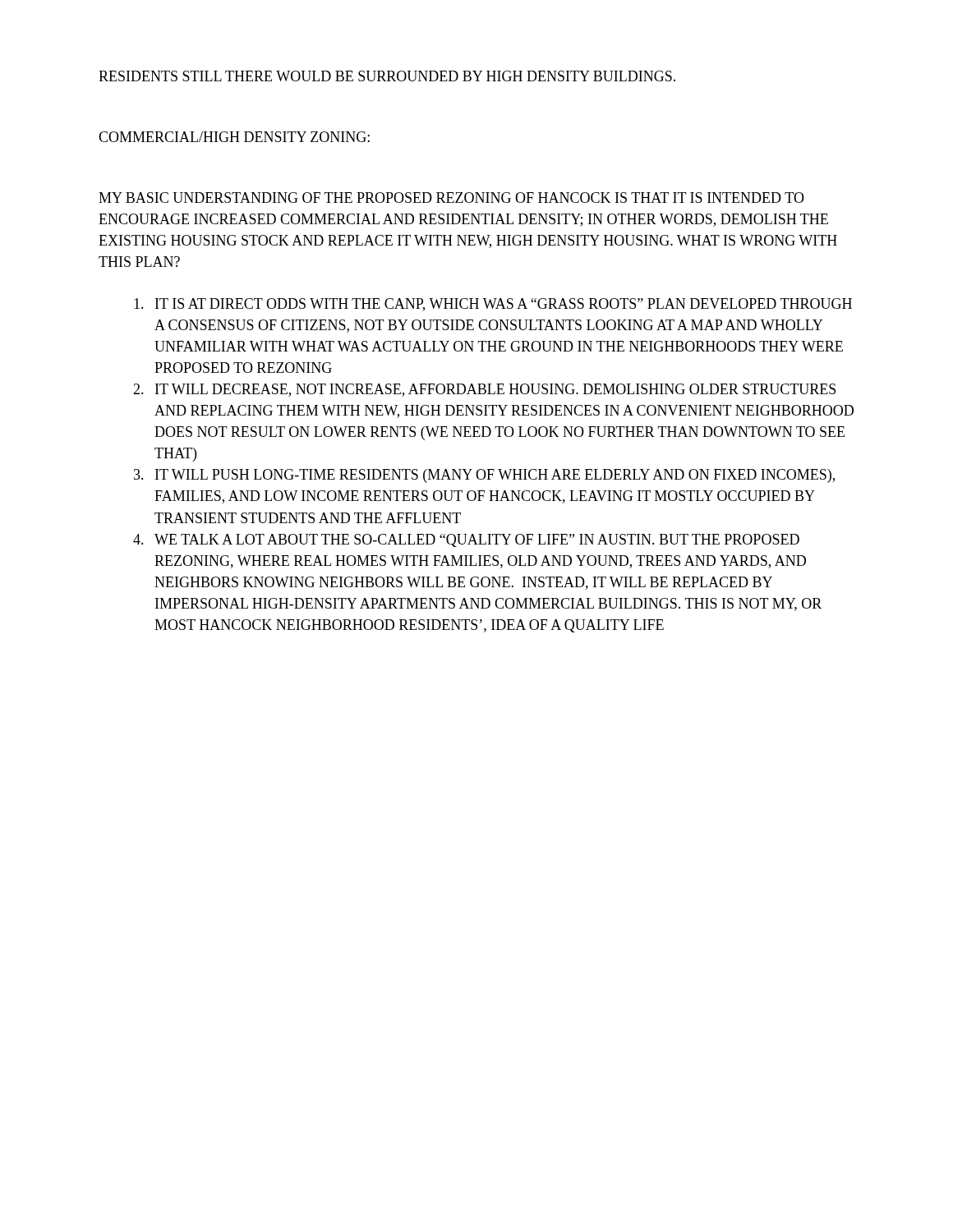The image size is (953, 1232).
Task: Locate the text block that says "RESIDENTS STILL THERE WOULD"
Action: click(x=387, y=76)
